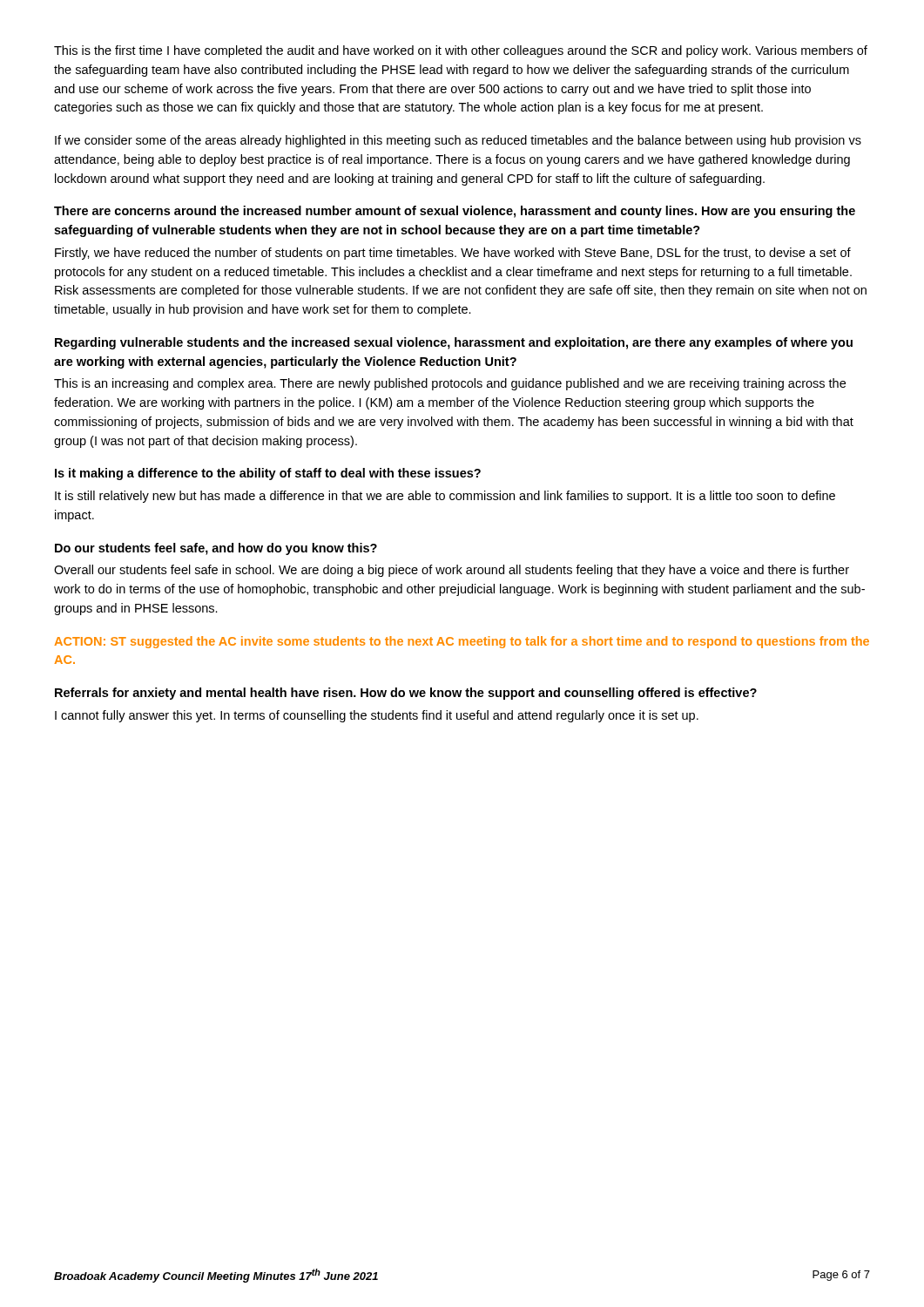Select the section header with the text "There are concerns around the increased"
The width and height of the screenshot is (924, 1307).
455,221
